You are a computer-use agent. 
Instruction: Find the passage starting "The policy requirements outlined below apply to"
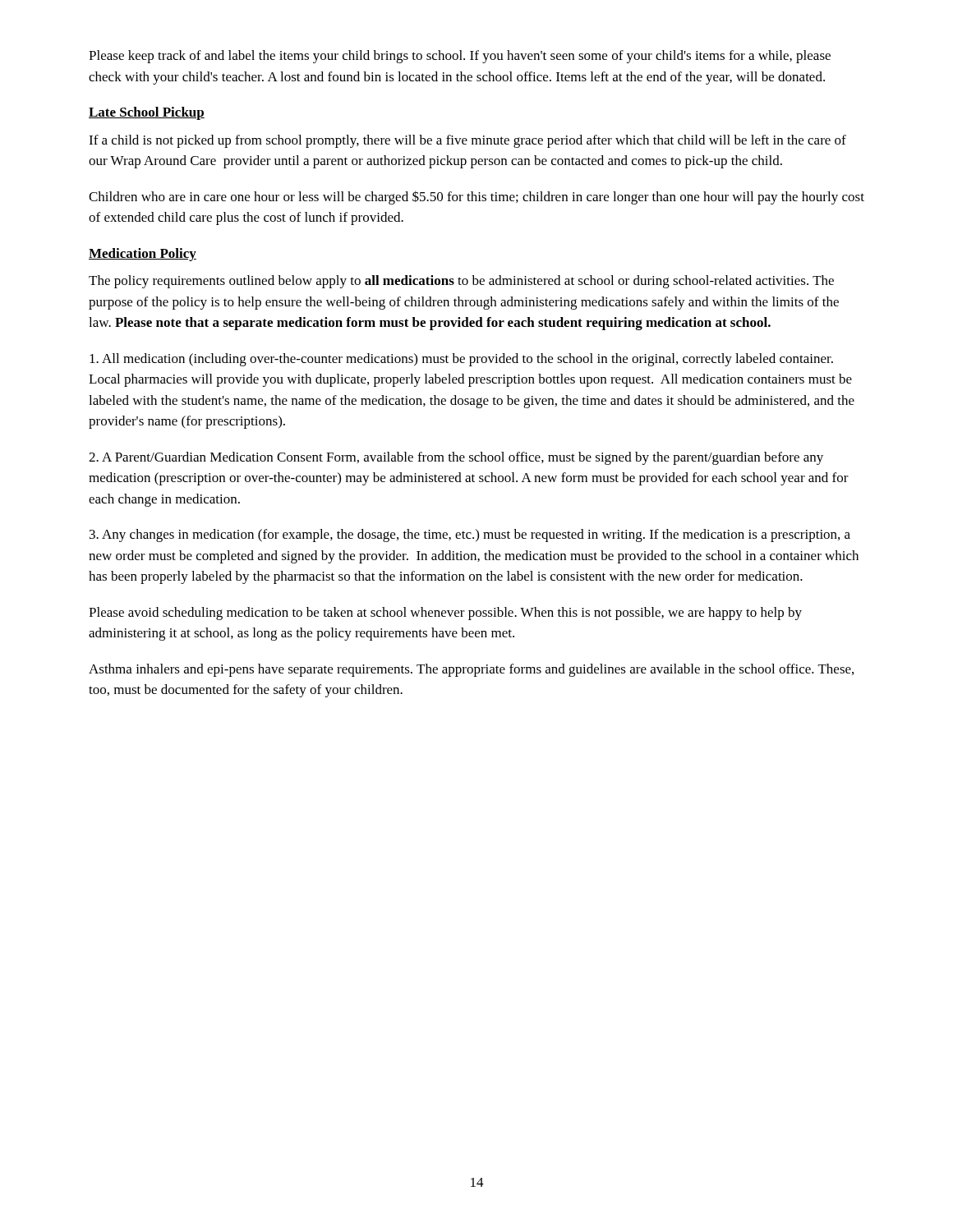[464, 301]
